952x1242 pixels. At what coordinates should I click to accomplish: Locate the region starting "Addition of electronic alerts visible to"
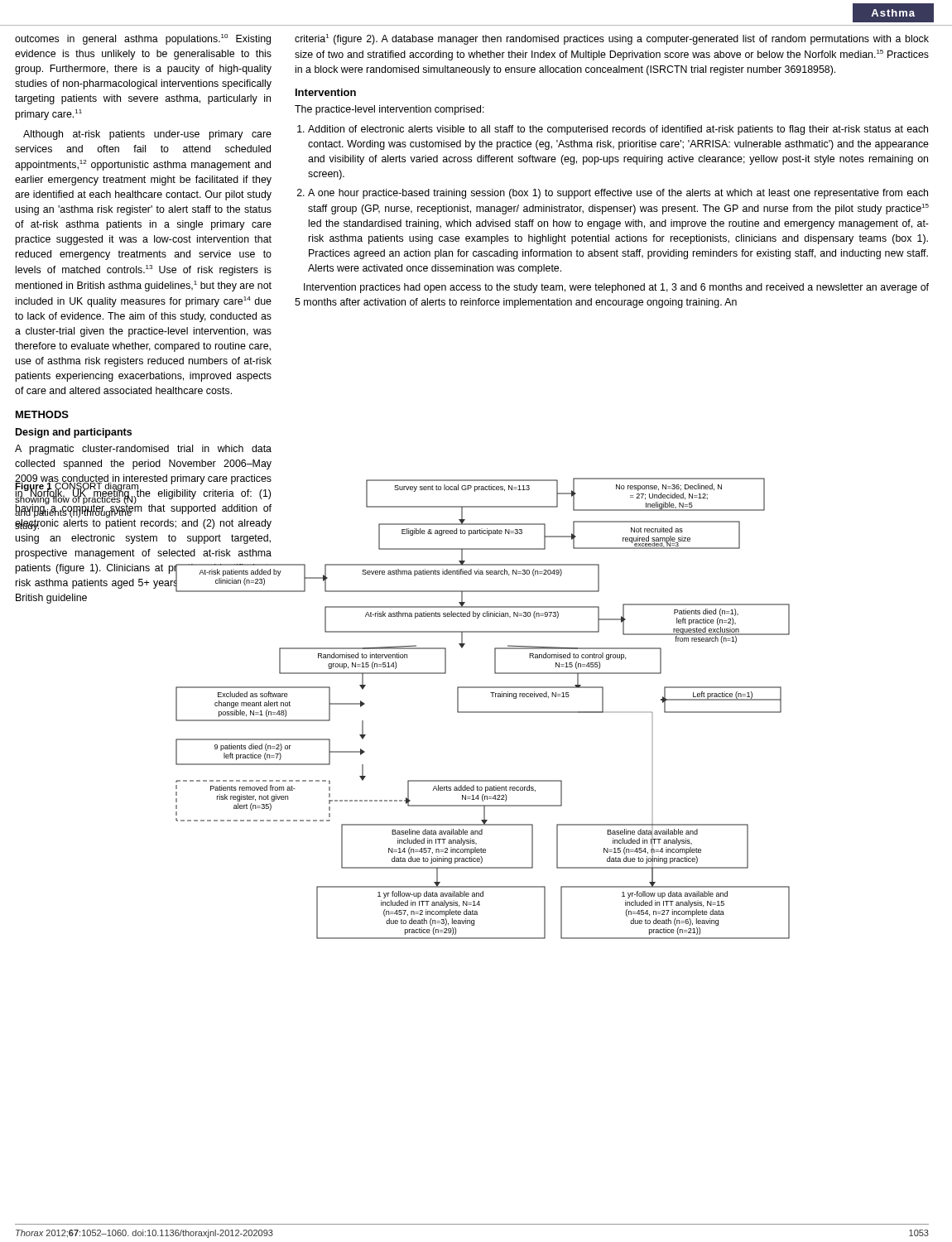click(x=618, y=152)
